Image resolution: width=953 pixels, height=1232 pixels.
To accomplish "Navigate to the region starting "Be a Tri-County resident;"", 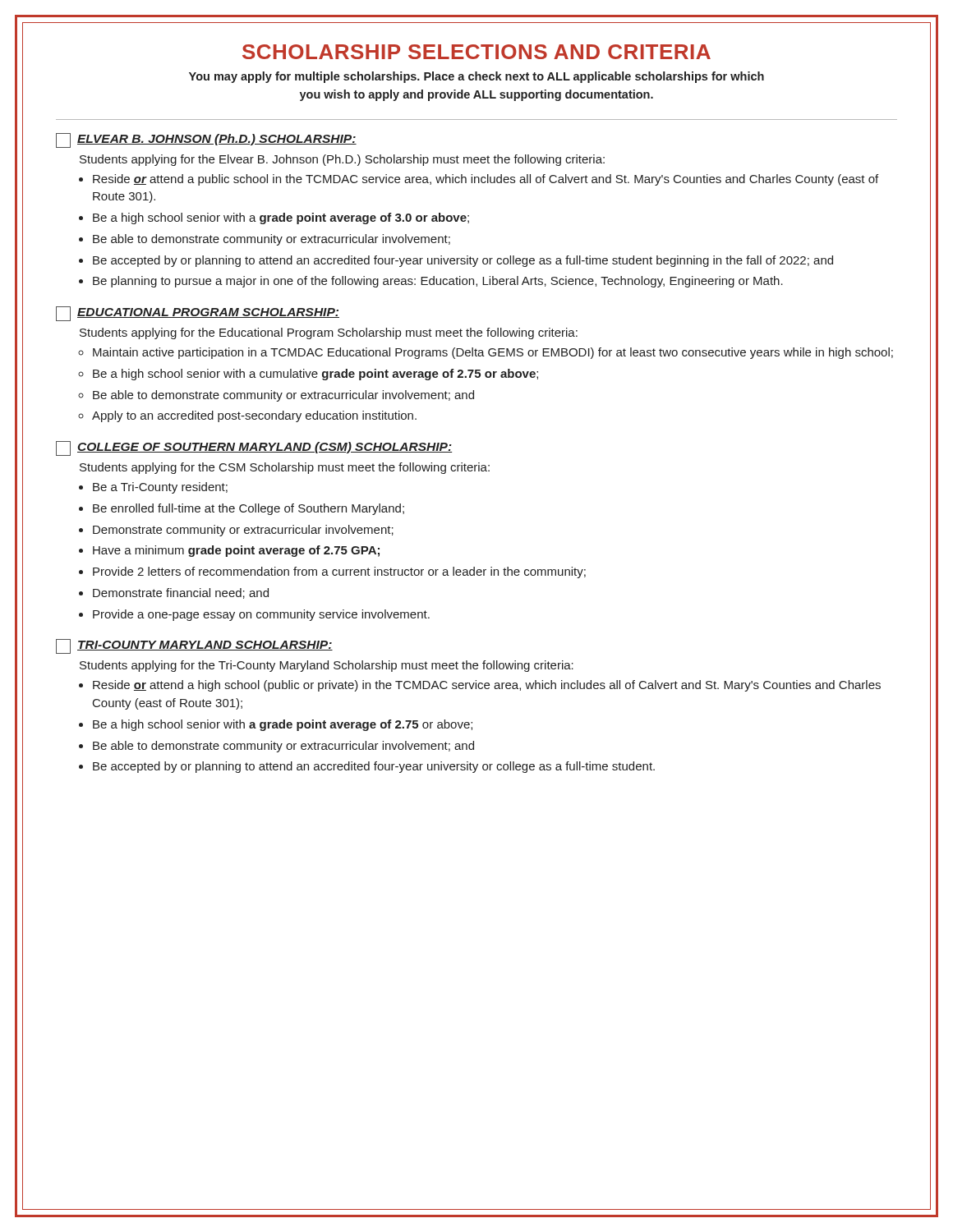I will pyautogui.click(x=160, y=487).
